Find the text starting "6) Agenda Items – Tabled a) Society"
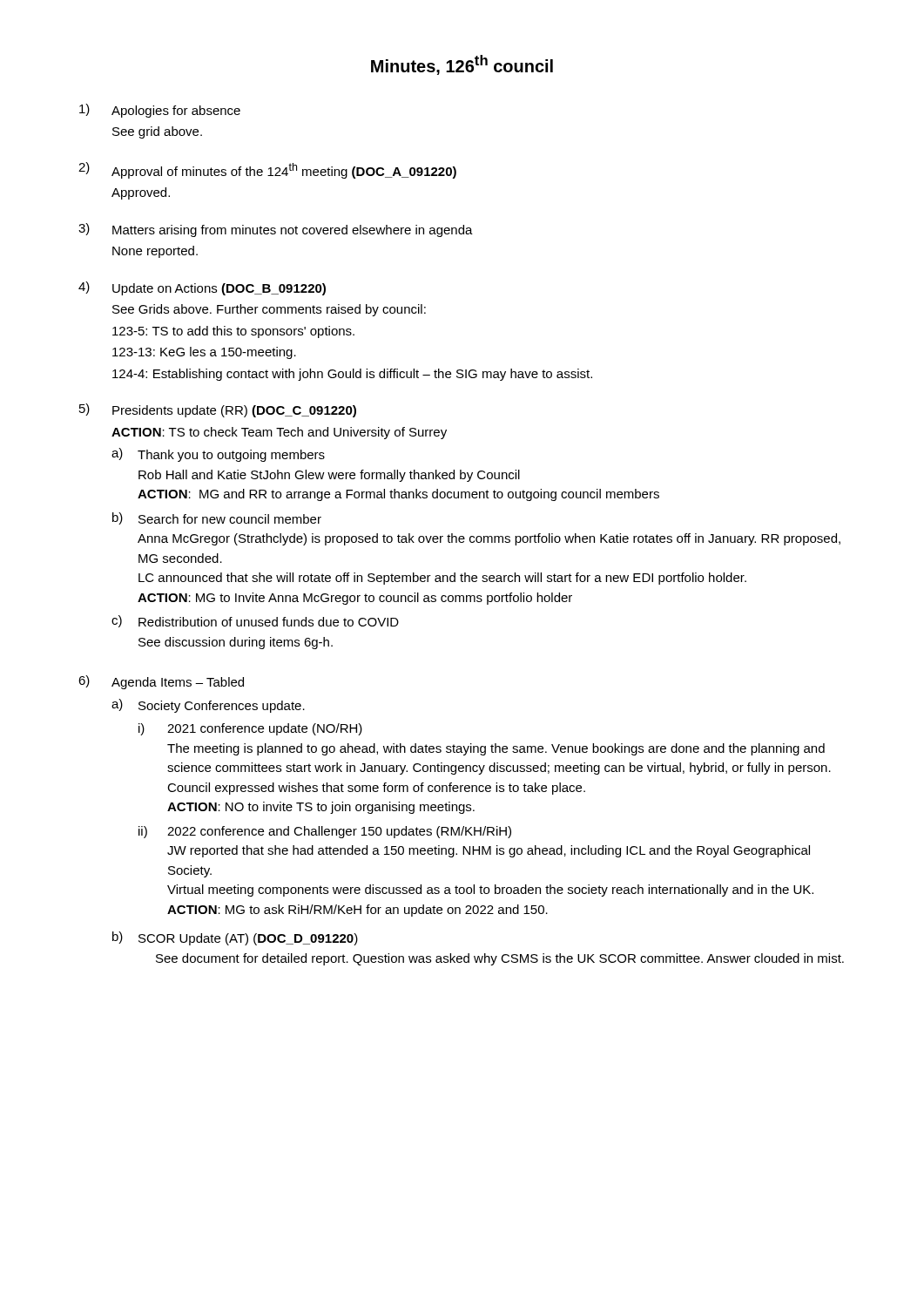924x1307 pixels. [x=462, y=823]
